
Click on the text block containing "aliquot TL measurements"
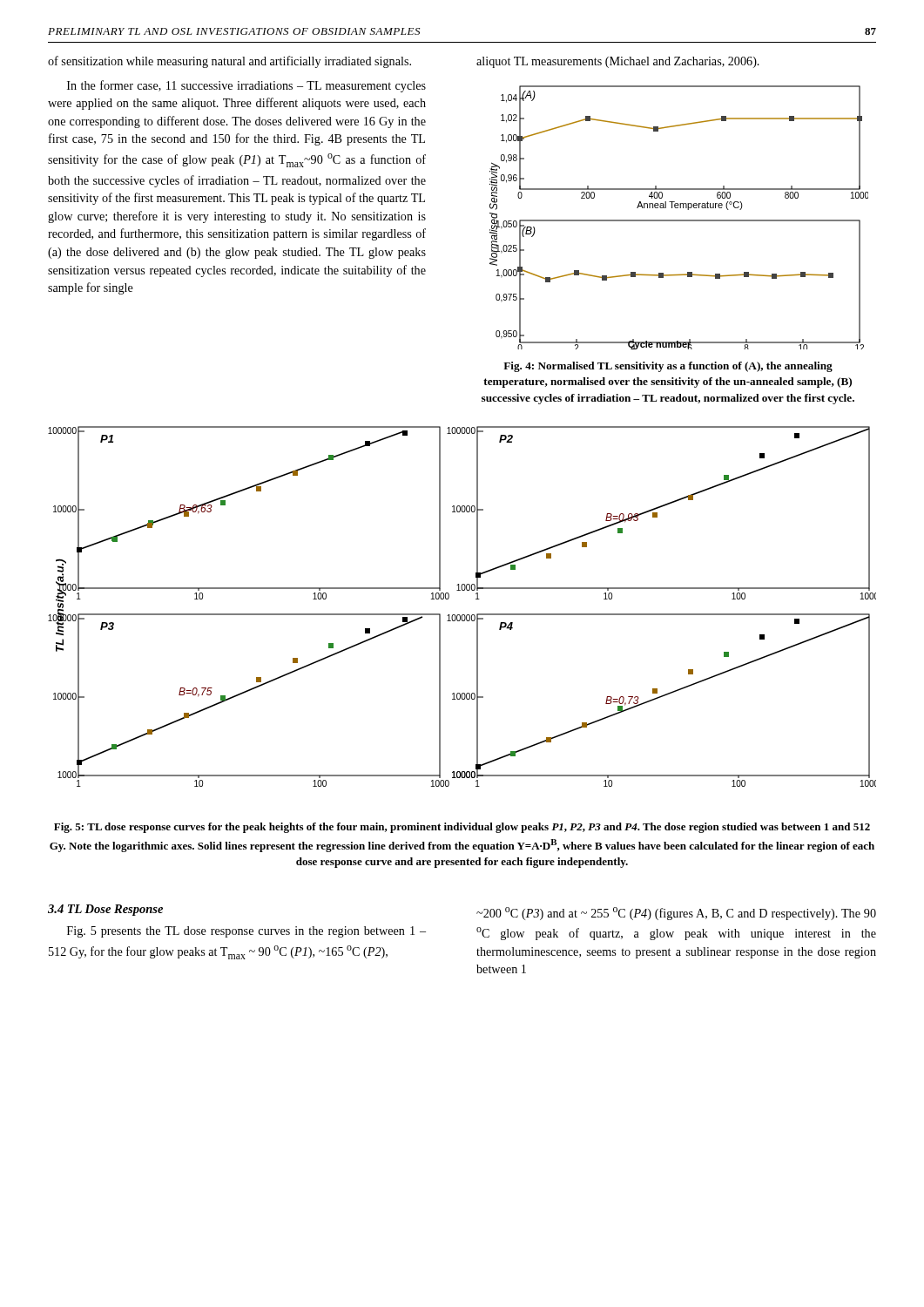tap(676, 61)
